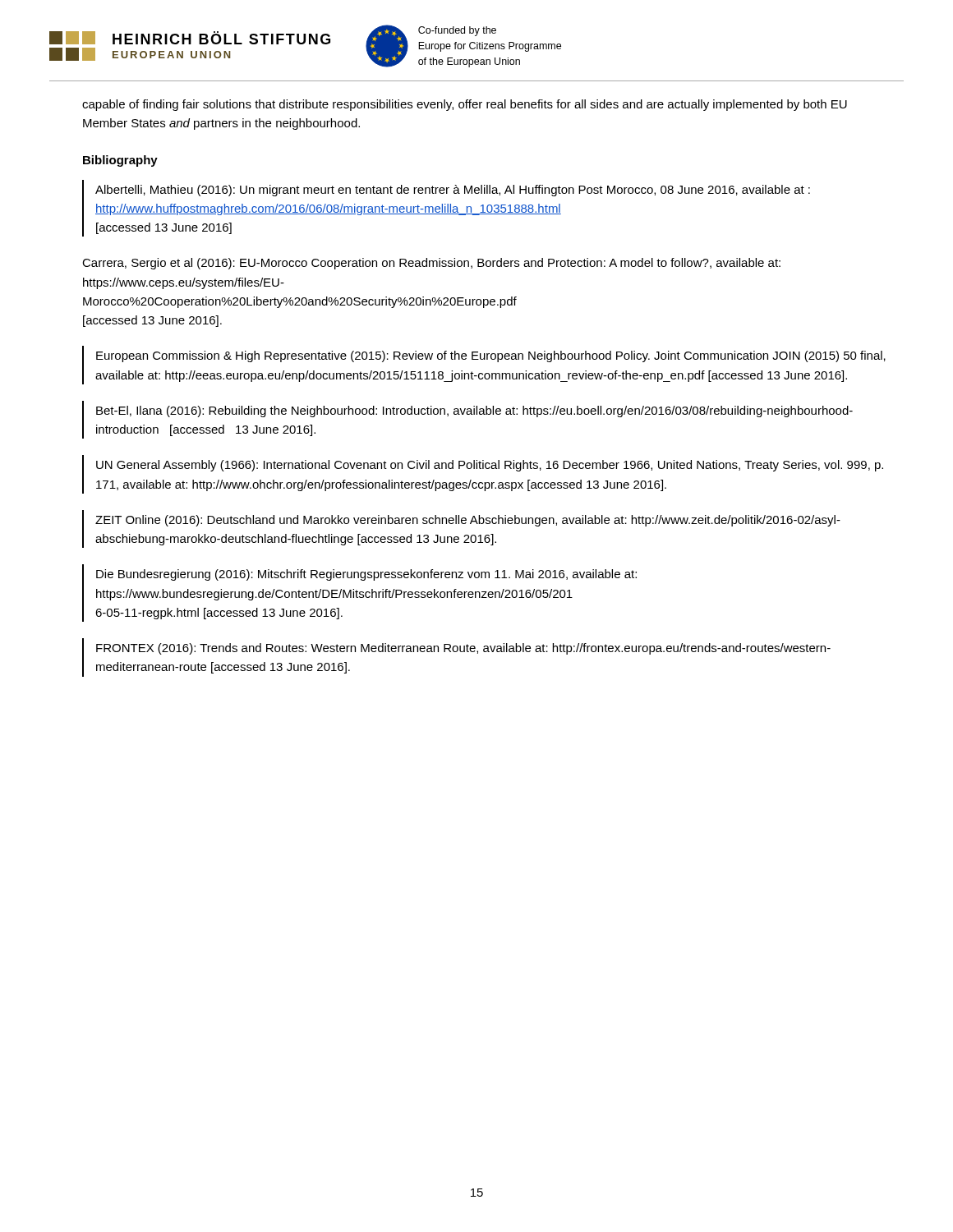Point to the region starting "UN General Assembly (1966): International Covenant on Civil"
953x1232 pixels.
coord(490,474)
